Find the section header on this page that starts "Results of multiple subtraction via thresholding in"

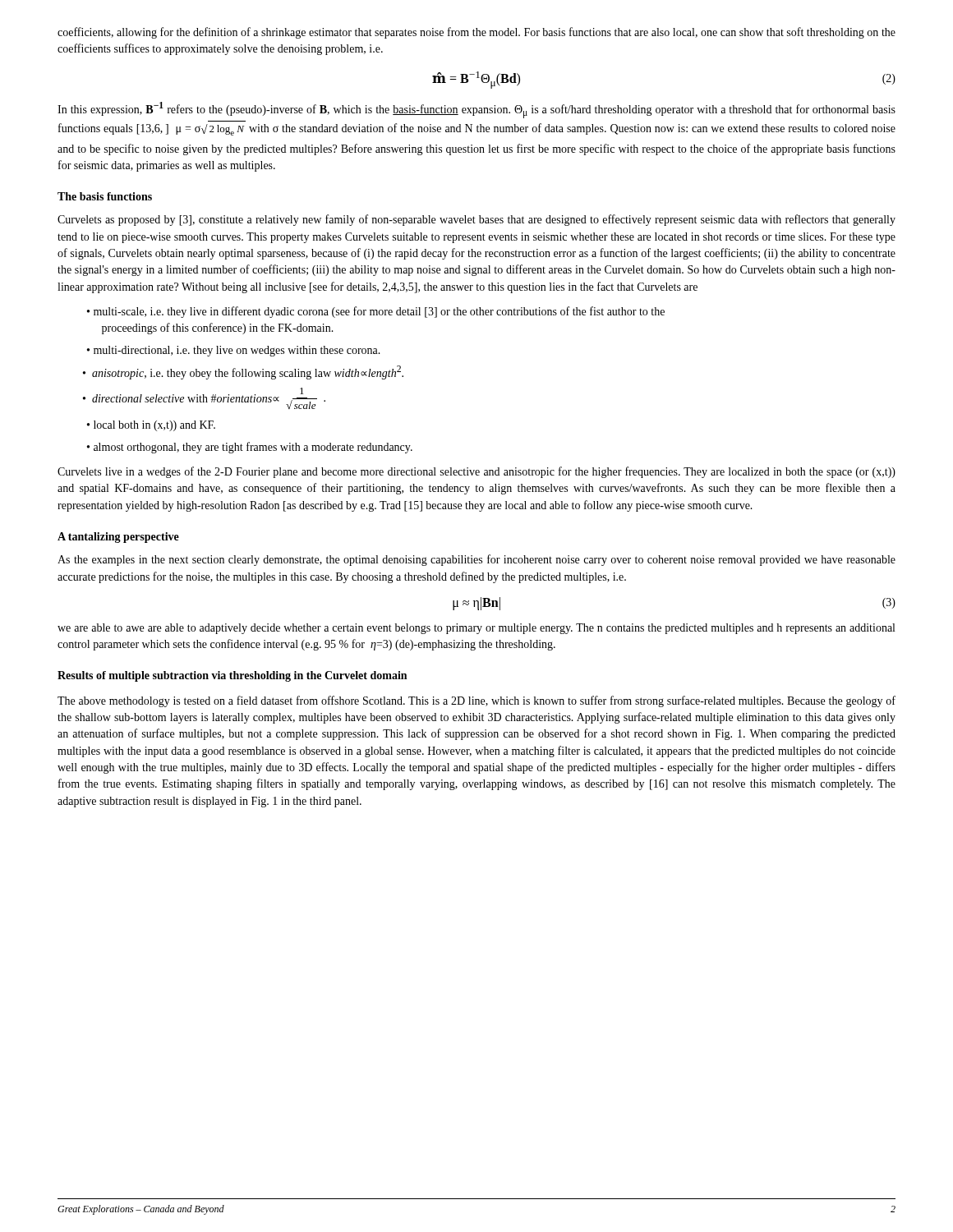[232, 676]
